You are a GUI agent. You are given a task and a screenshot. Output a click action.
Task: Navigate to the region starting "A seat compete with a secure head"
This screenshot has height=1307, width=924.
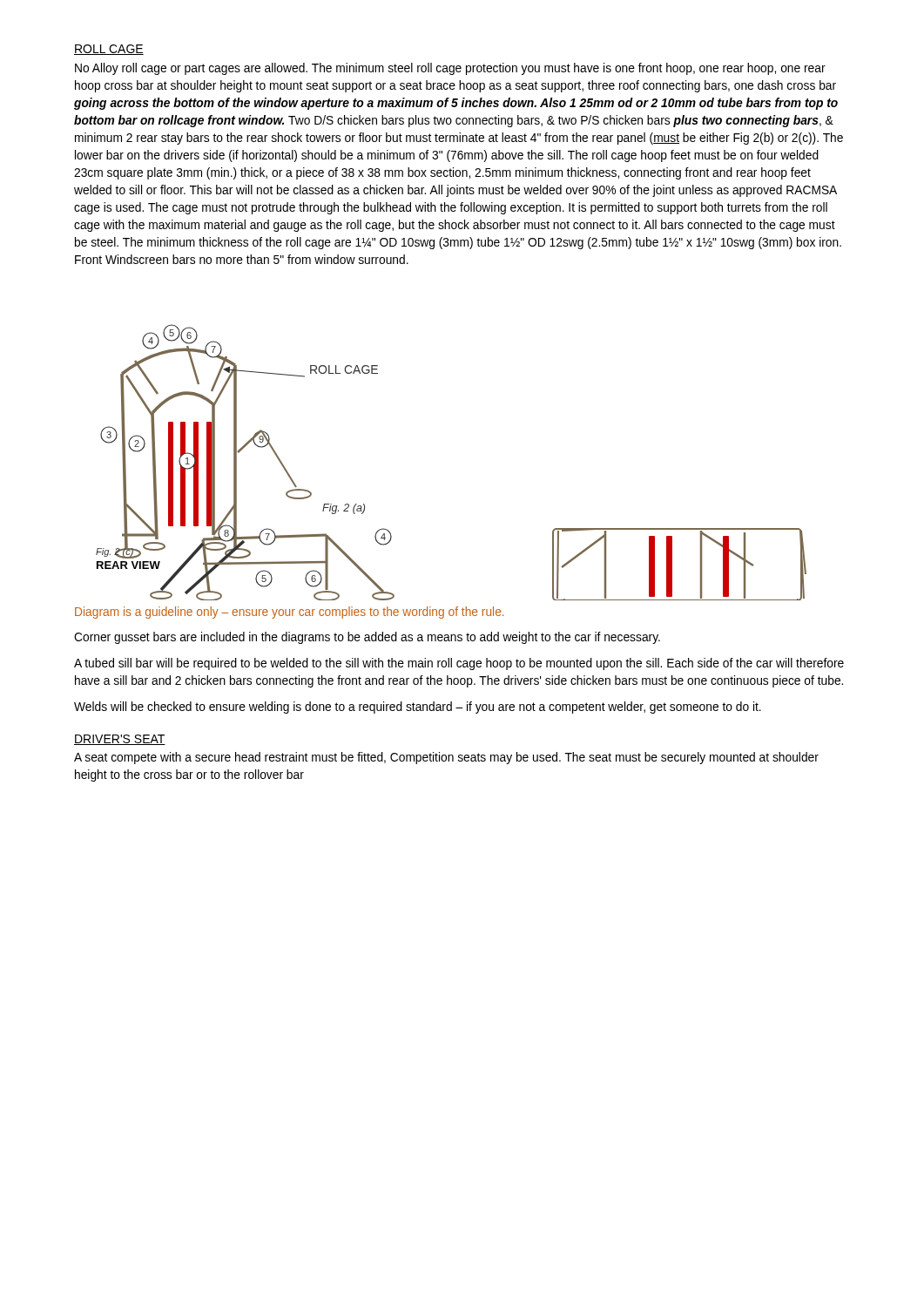click(x=446, y=766)
